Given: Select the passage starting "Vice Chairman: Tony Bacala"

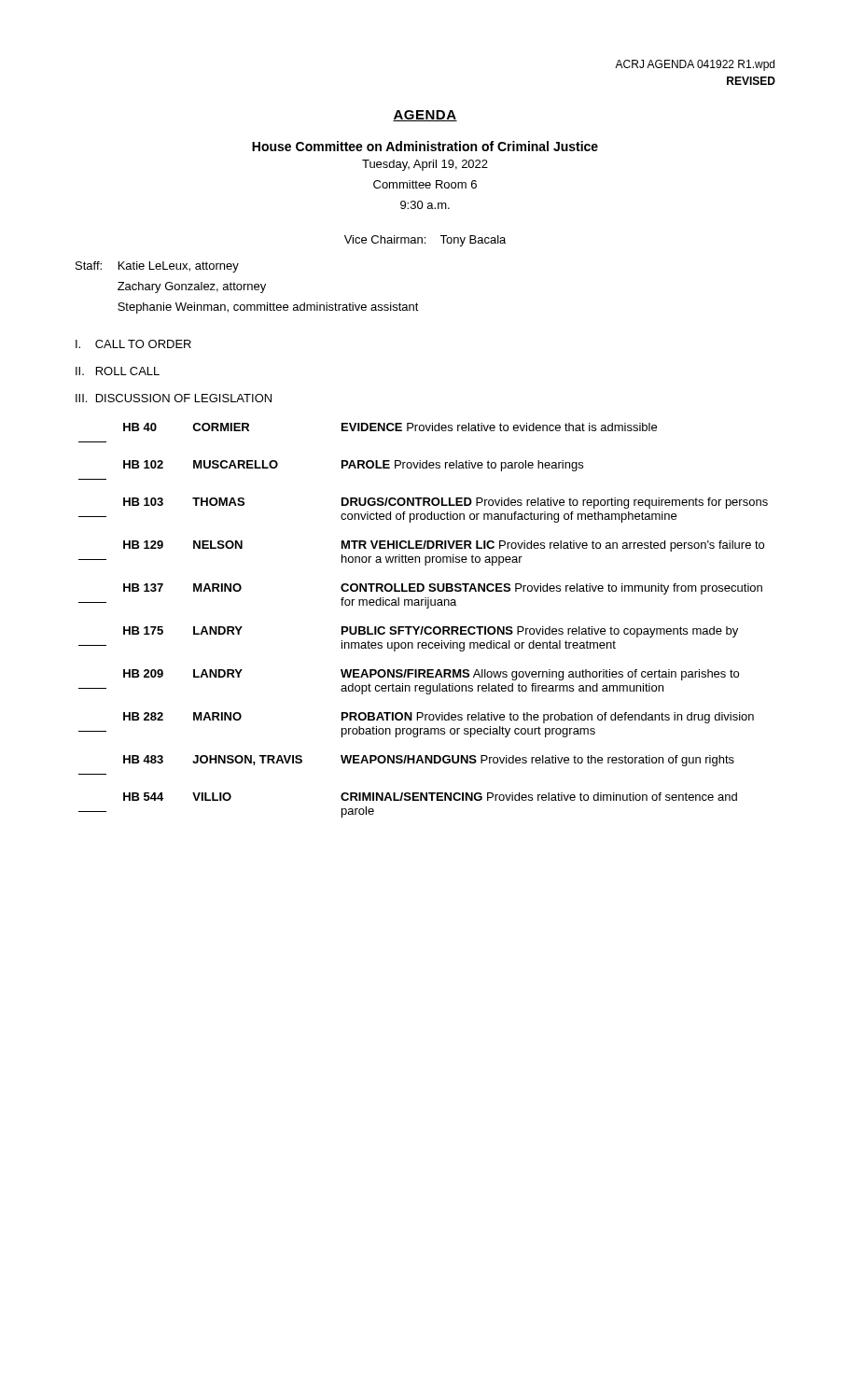Looking at the screenshot, I should 425,240.
